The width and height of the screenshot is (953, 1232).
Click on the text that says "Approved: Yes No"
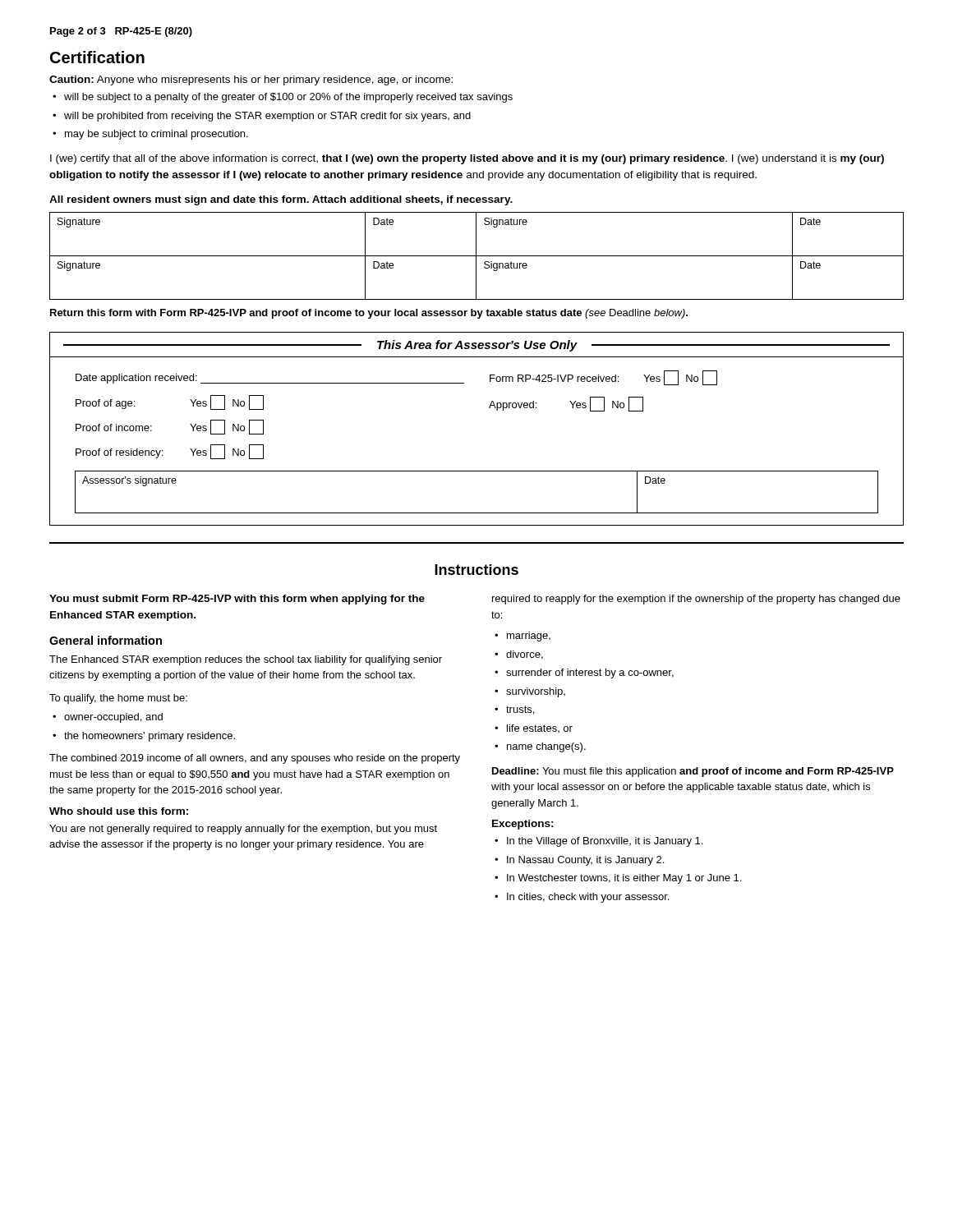(x=566, y=404)
